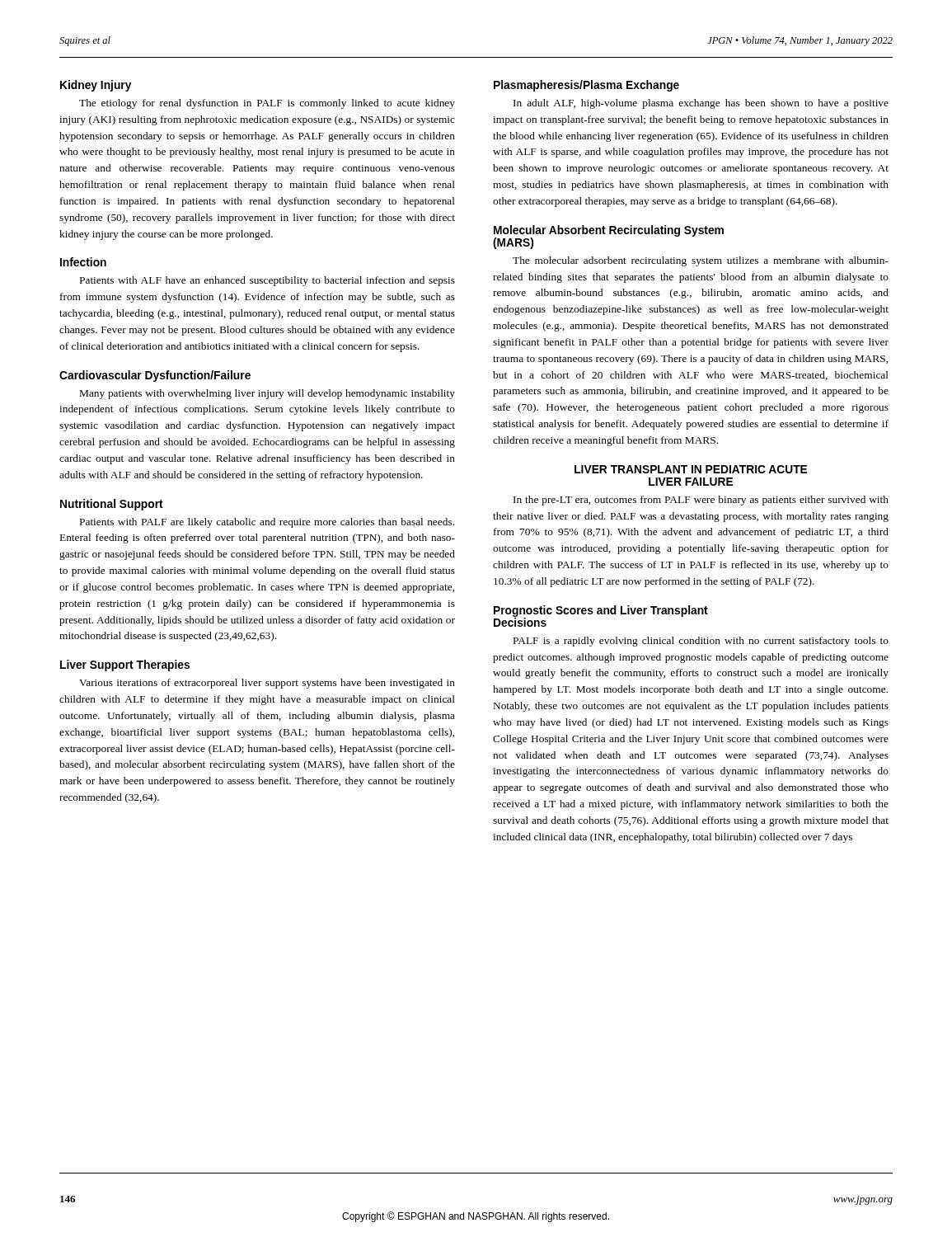This screenshot has width=952, height=1237.
Task: Find "Liver Support Therapies" on this page
Action: pos(125,665)
